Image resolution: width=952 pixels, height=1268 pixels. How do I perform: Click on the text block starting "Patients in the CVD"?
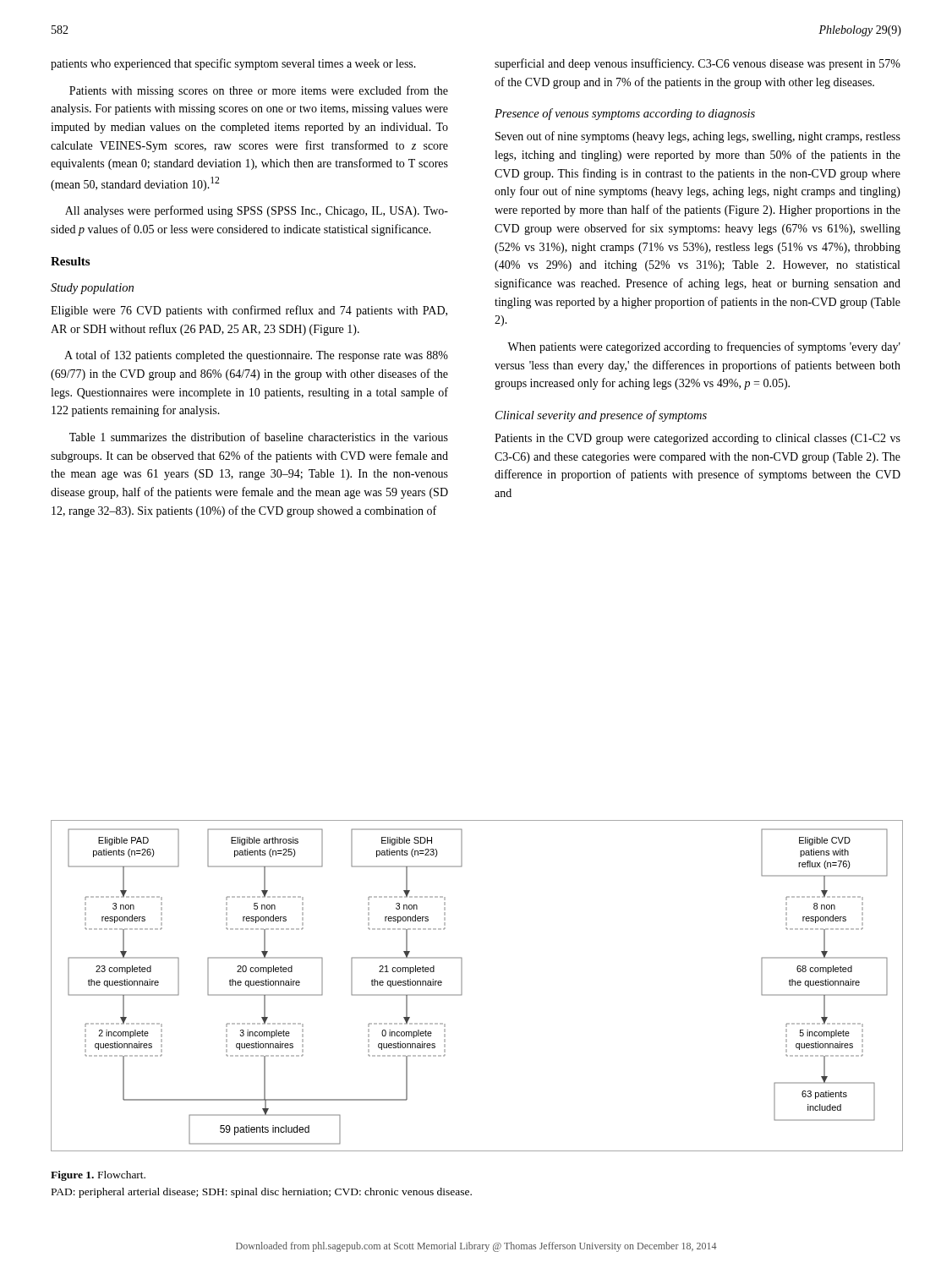point(697,466)
